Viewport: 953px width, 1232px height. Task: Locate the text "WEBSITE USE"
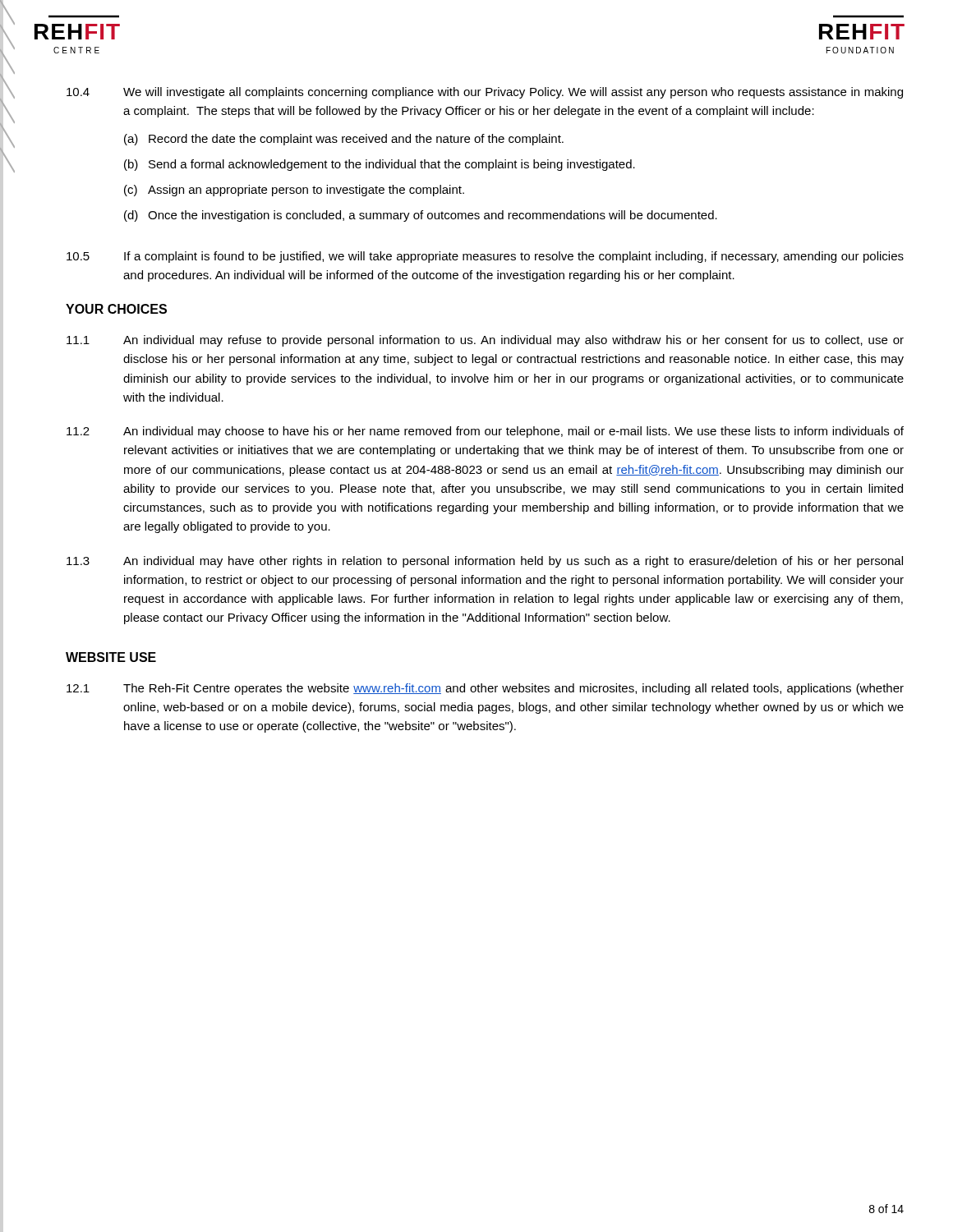(111, 657)
